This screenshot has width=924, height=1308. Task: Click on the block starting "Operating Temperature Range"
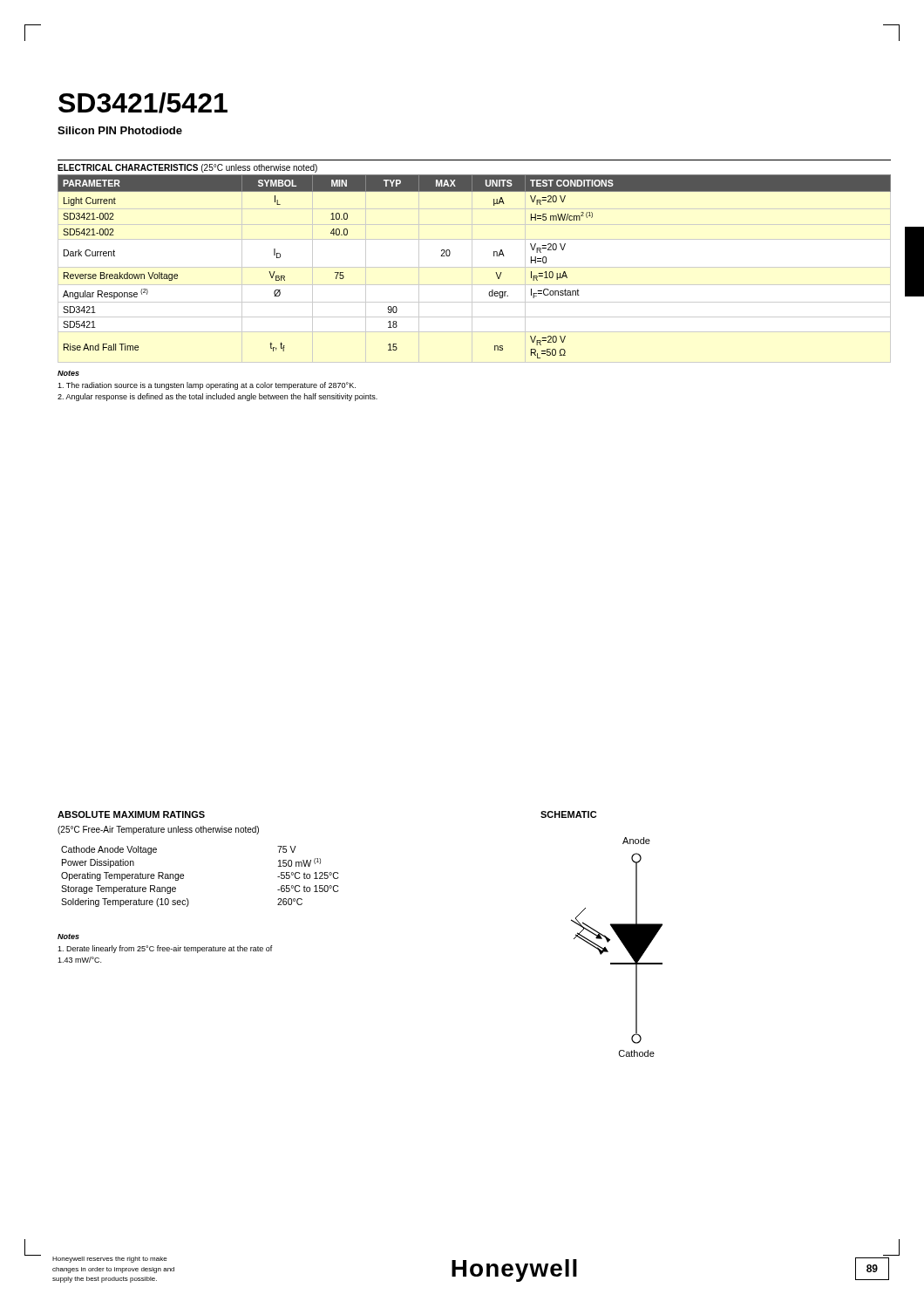[x=123, y=875]
